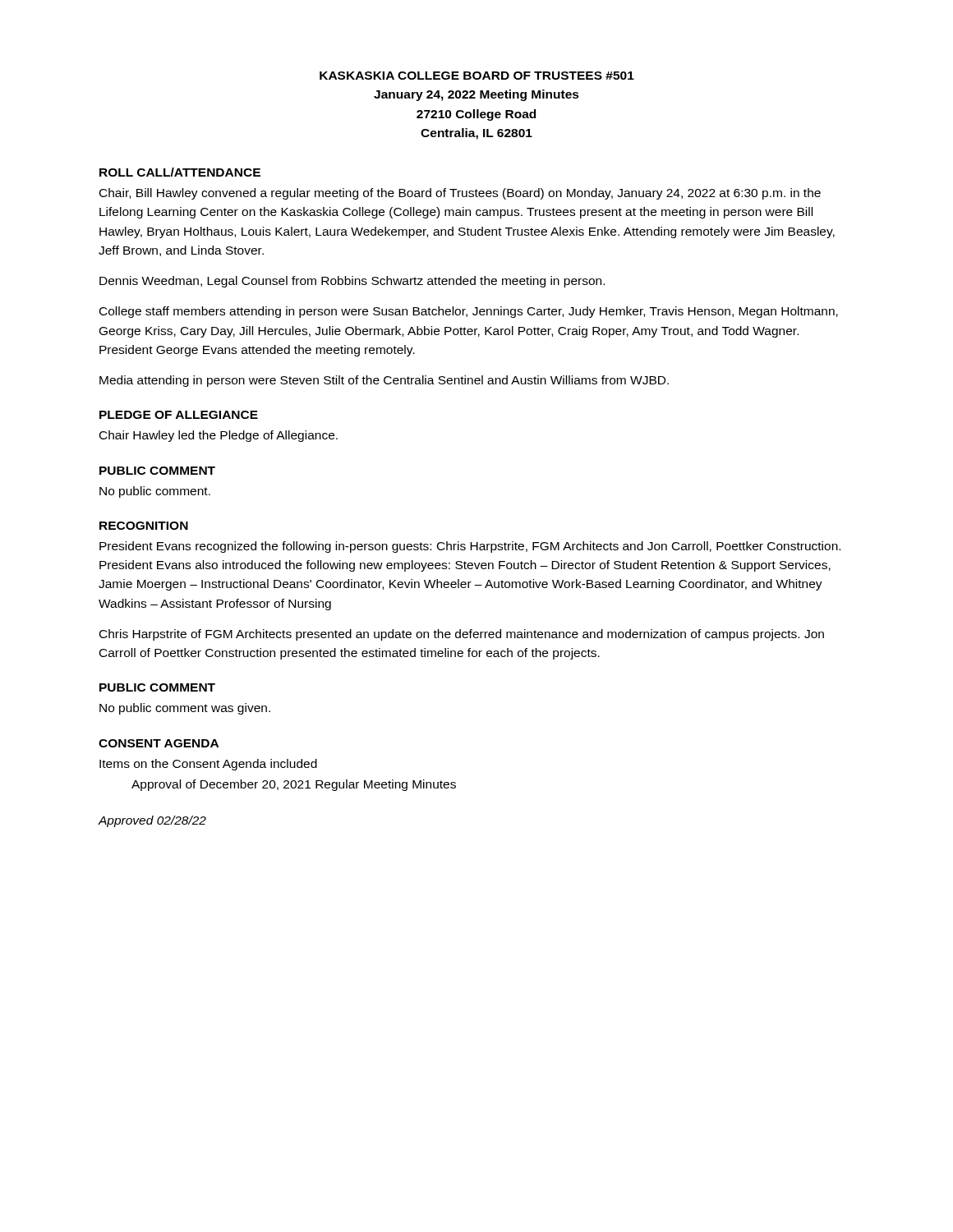953x1232 pixels.
Task: Locate the block of text that opens with "College staff members attending in"
Action: pyautogui.click(x=469, y=330)
